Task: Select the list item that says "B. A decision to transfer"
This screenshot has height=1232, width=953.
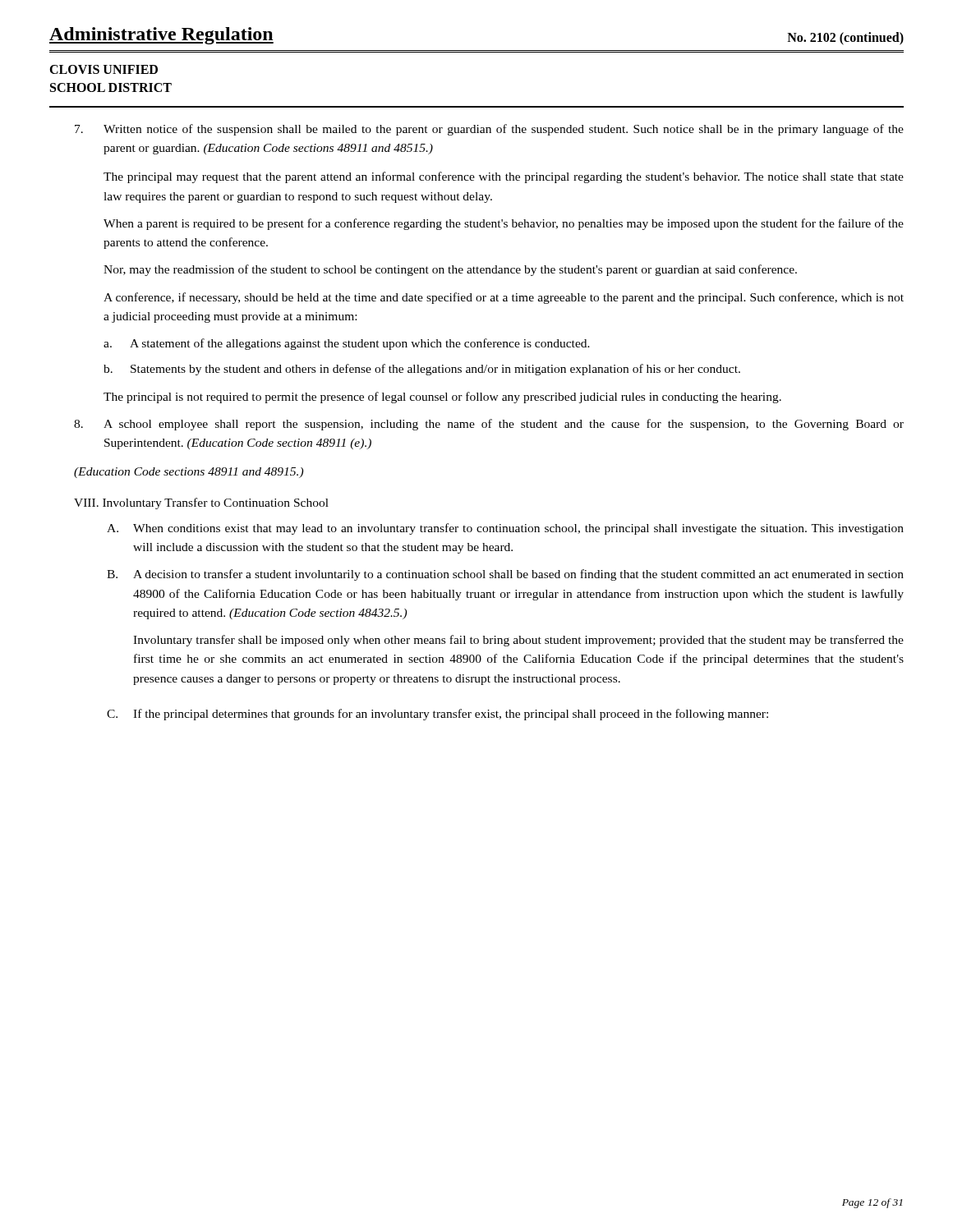Action: click(505, 630)
